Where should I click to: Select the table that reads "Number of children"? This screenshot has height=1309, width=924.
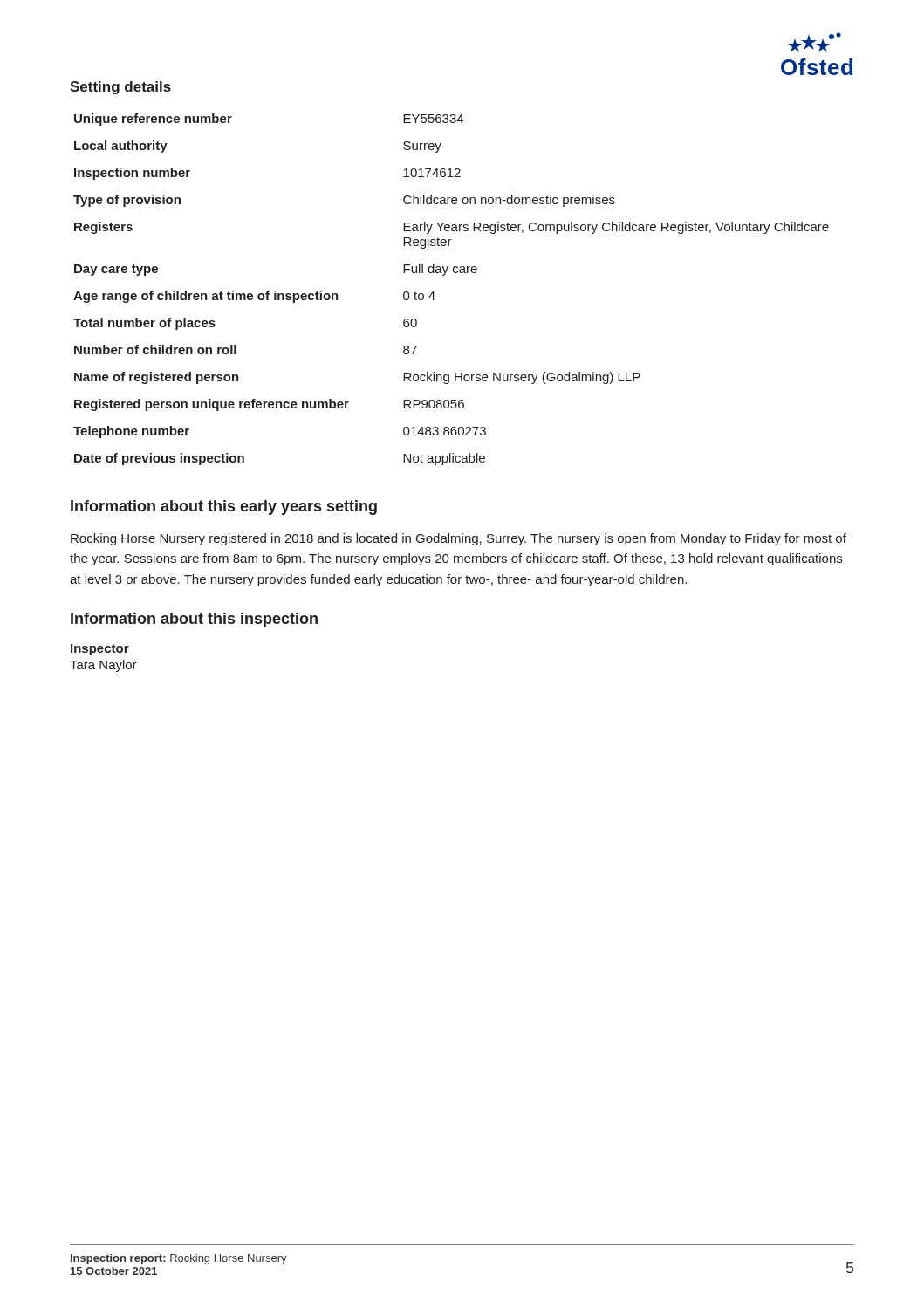[x=462, y=288]
